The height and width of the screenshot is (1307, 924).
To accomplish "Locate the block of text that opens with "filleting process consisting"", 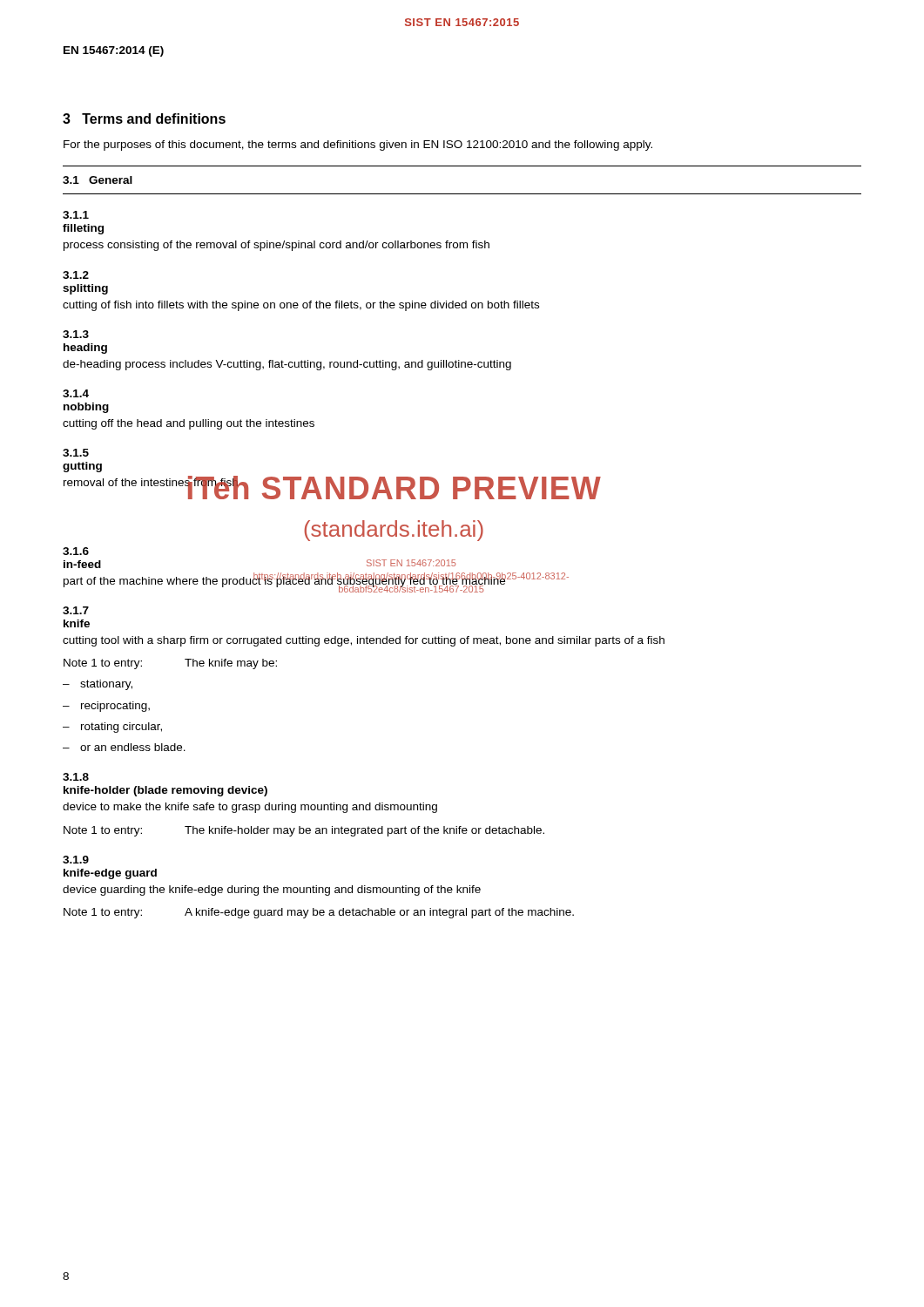I will (x=462, y=238).
